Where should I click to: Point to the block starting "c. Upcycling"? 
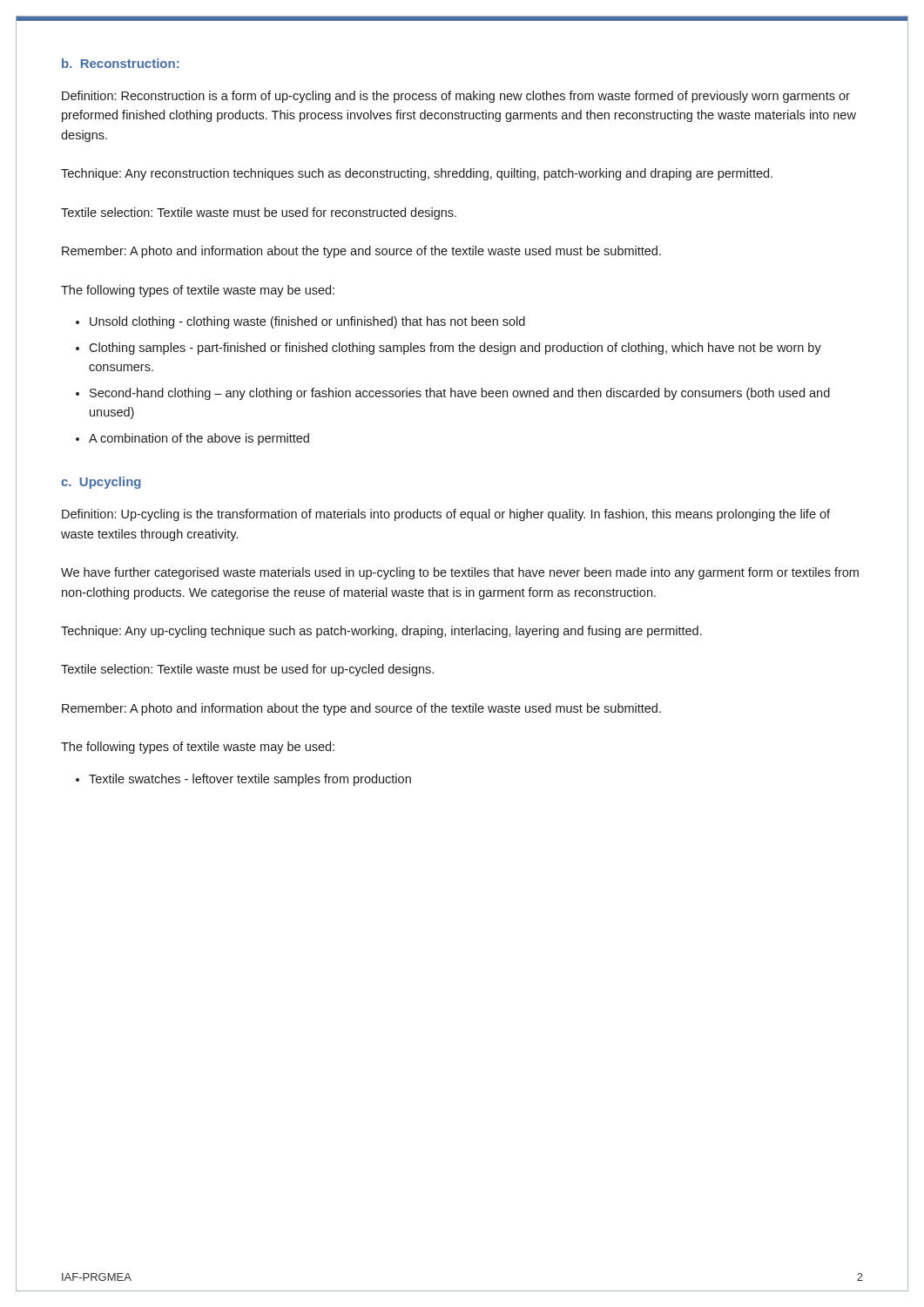[x=101, y=481]
